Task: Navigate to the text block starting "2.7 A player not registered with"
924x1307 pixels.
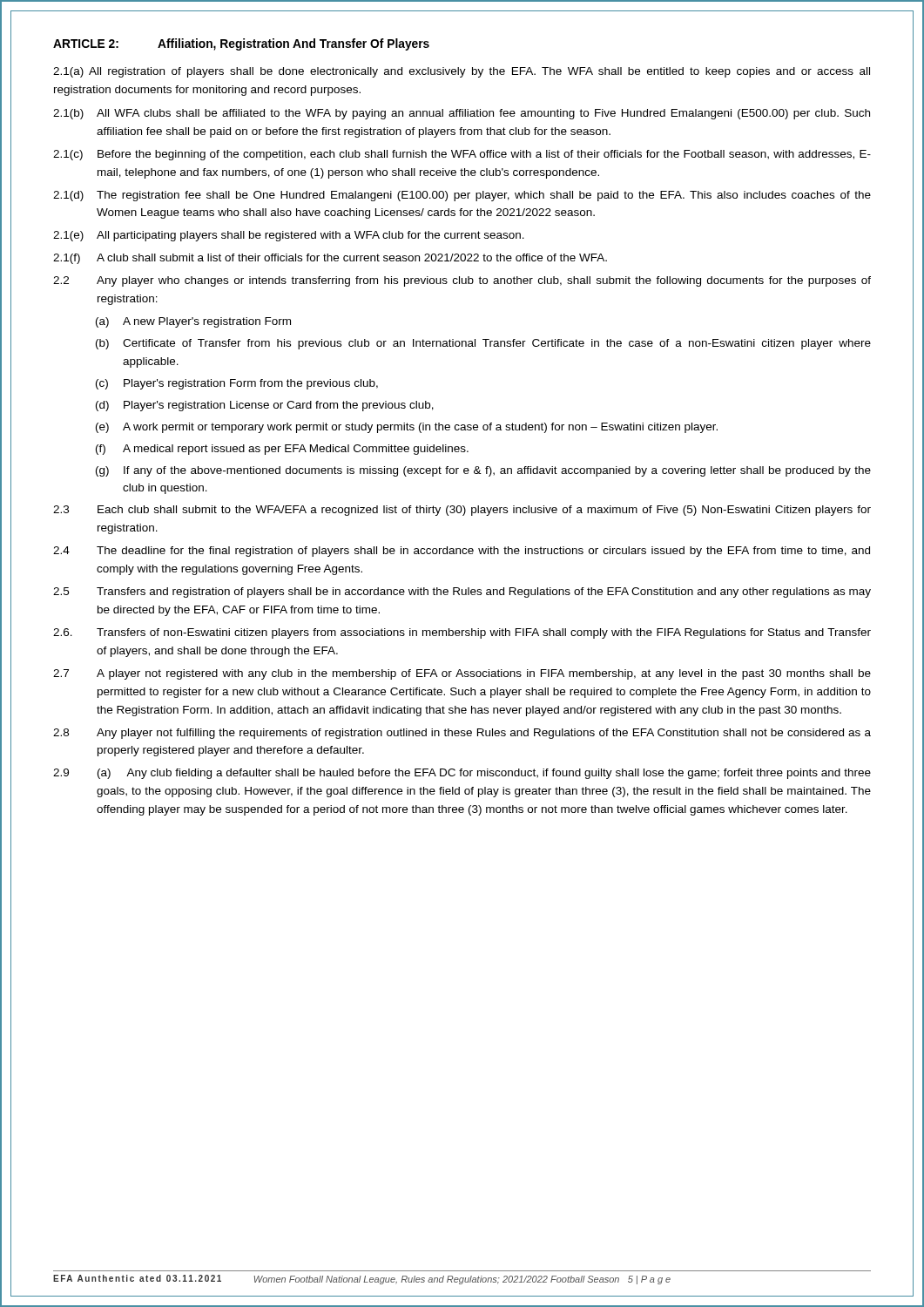Action: pyautogui.click(x=462, y=692)
